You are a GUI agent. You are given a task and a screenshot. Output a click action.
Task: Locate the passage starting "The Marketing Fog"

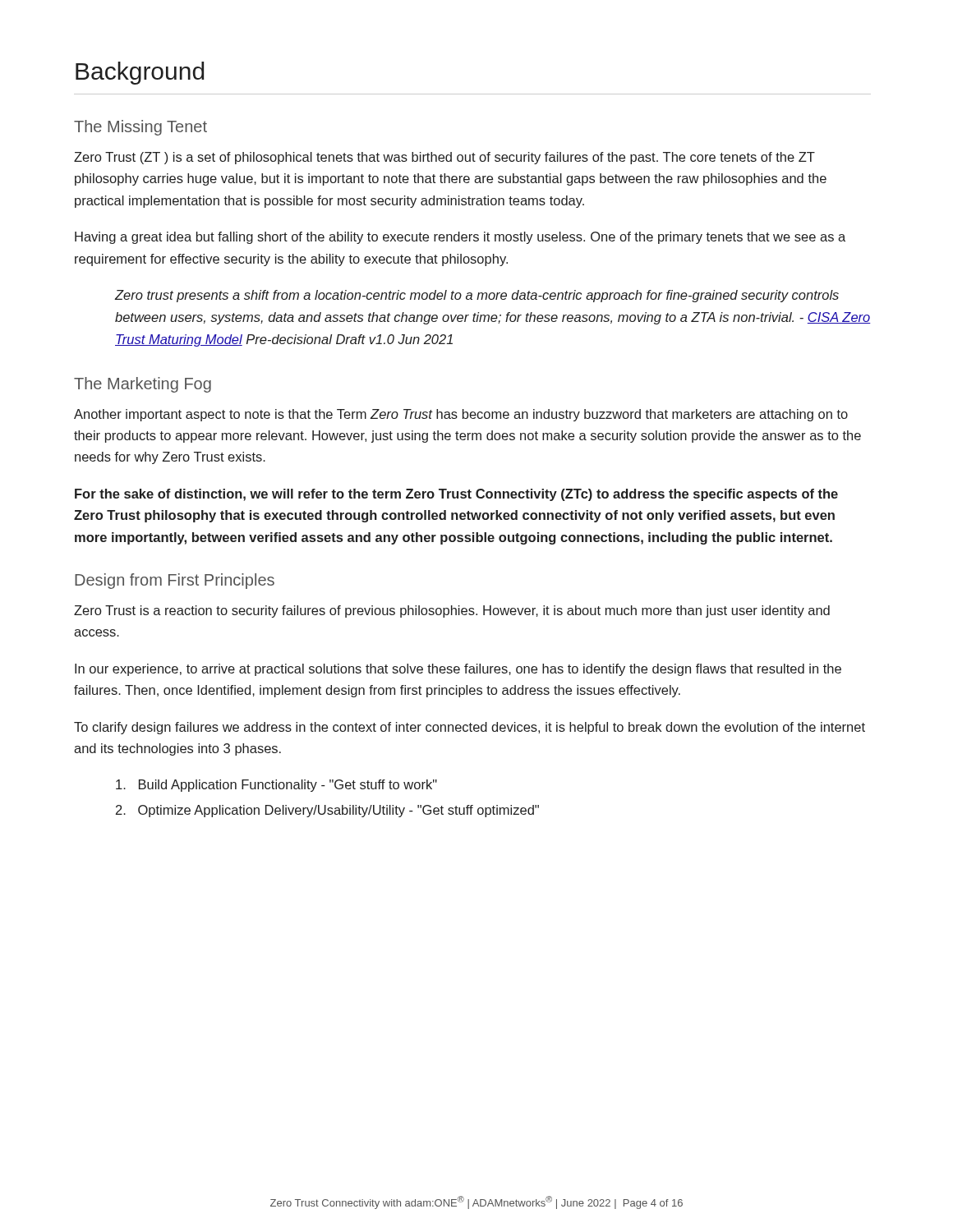click(143, 383)
